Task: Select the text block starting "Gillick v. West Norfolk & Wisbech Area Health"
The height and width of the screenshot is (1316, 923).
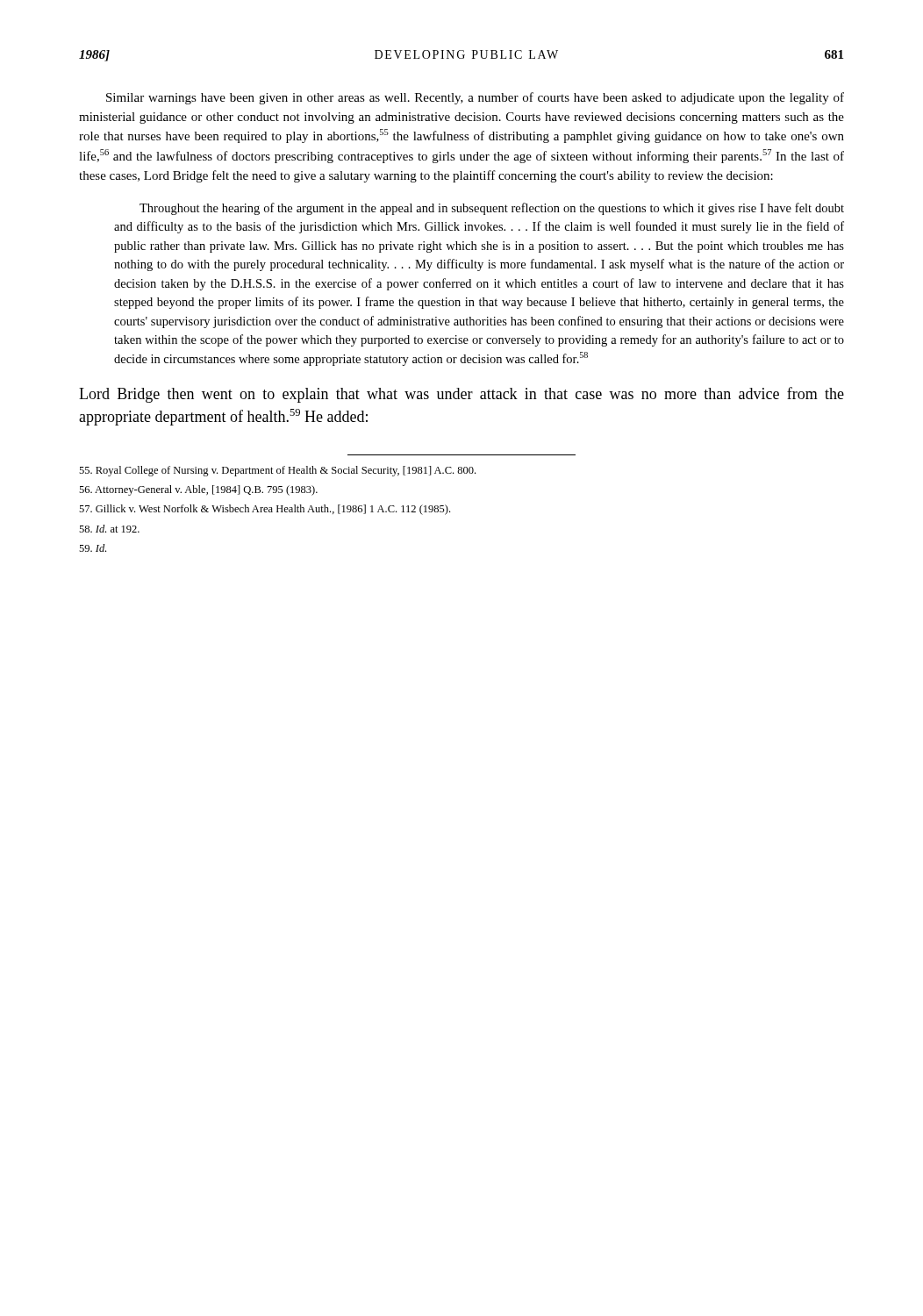Action: point(265,509)
